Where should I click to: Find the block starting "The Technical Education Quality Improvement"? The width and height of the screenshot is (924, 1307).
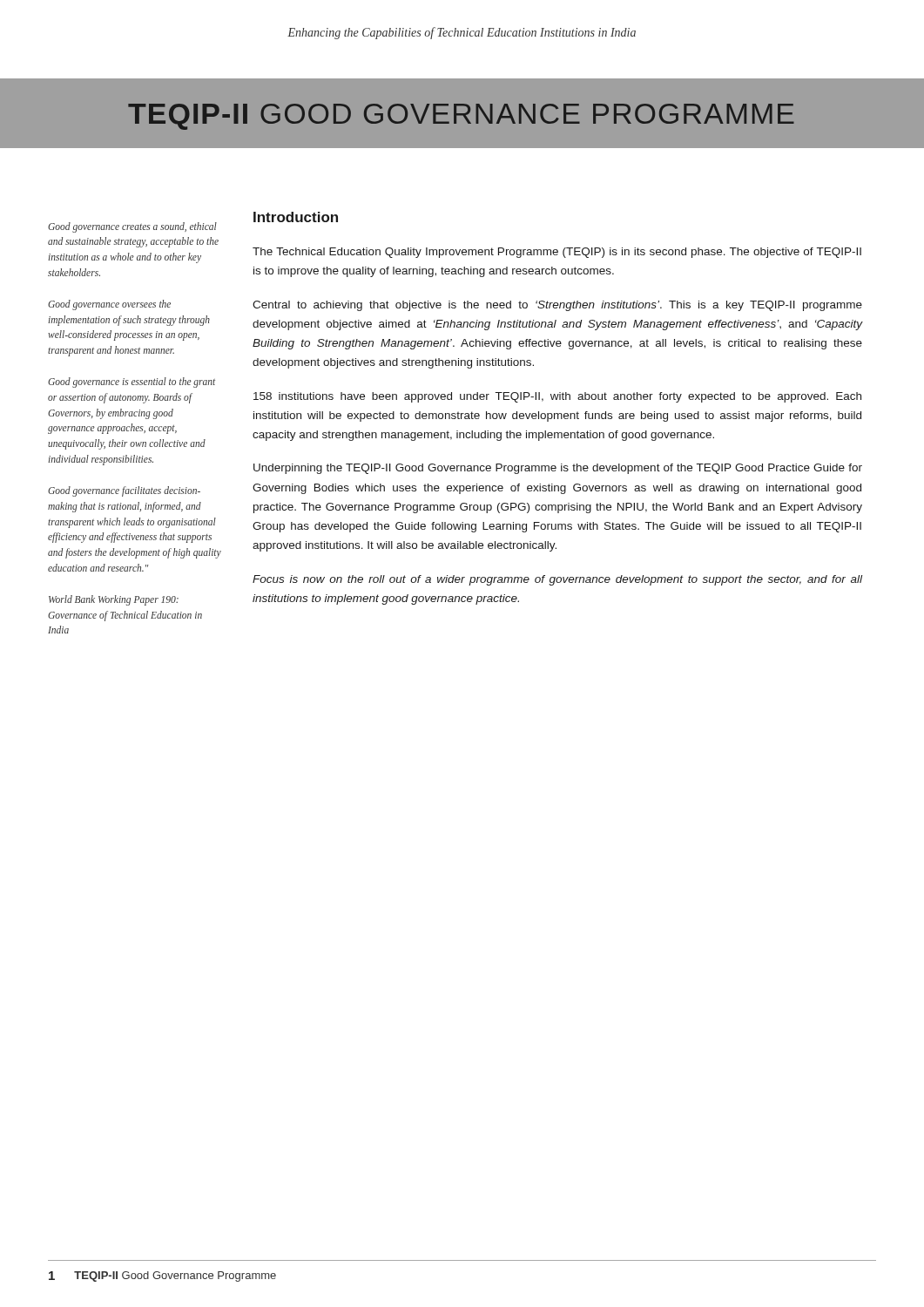pyautogui.click(x=557, y=261)
